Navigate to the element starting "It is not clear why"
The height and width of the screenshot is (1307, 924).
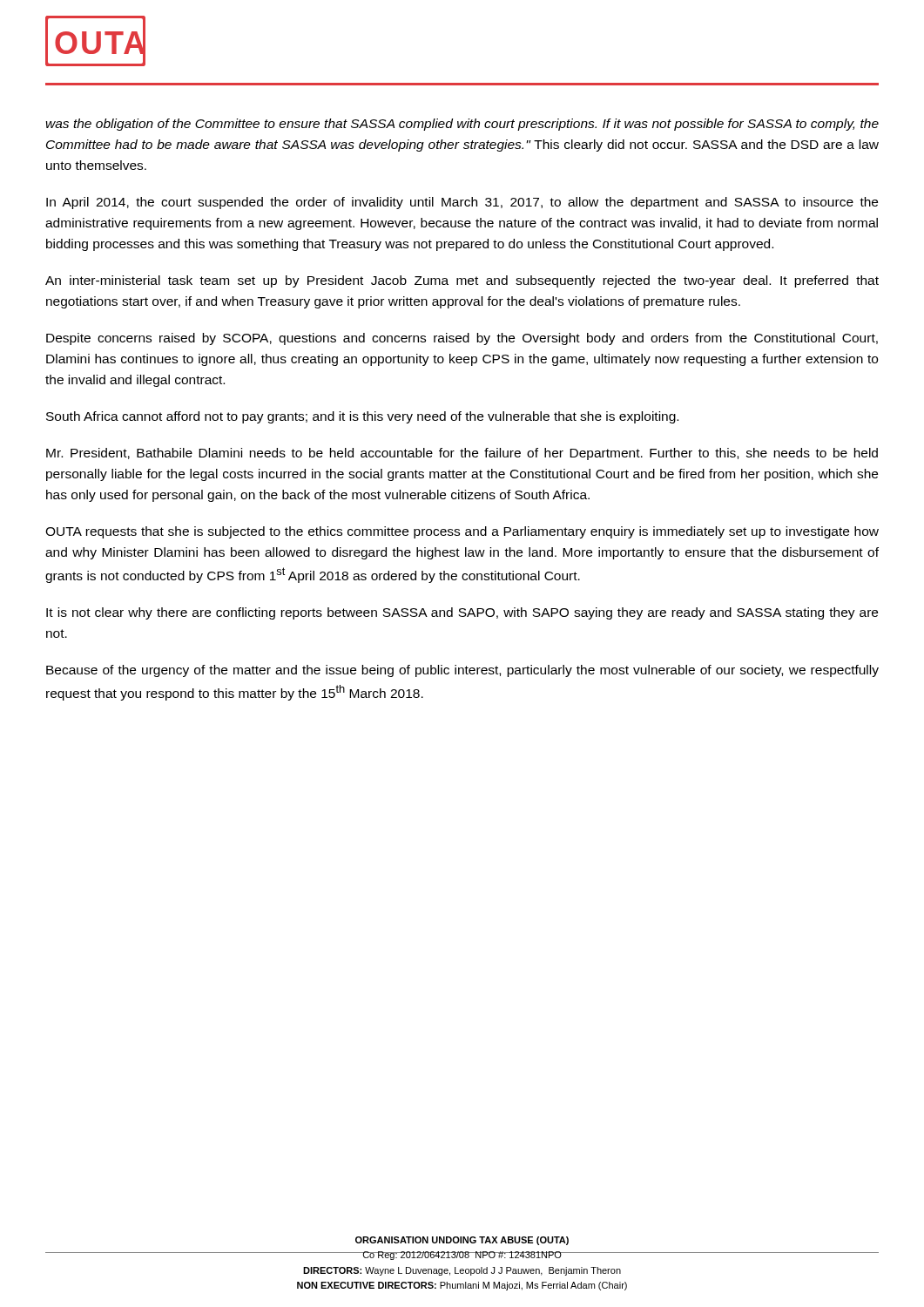pyautogui.click(x=462, y=623)
